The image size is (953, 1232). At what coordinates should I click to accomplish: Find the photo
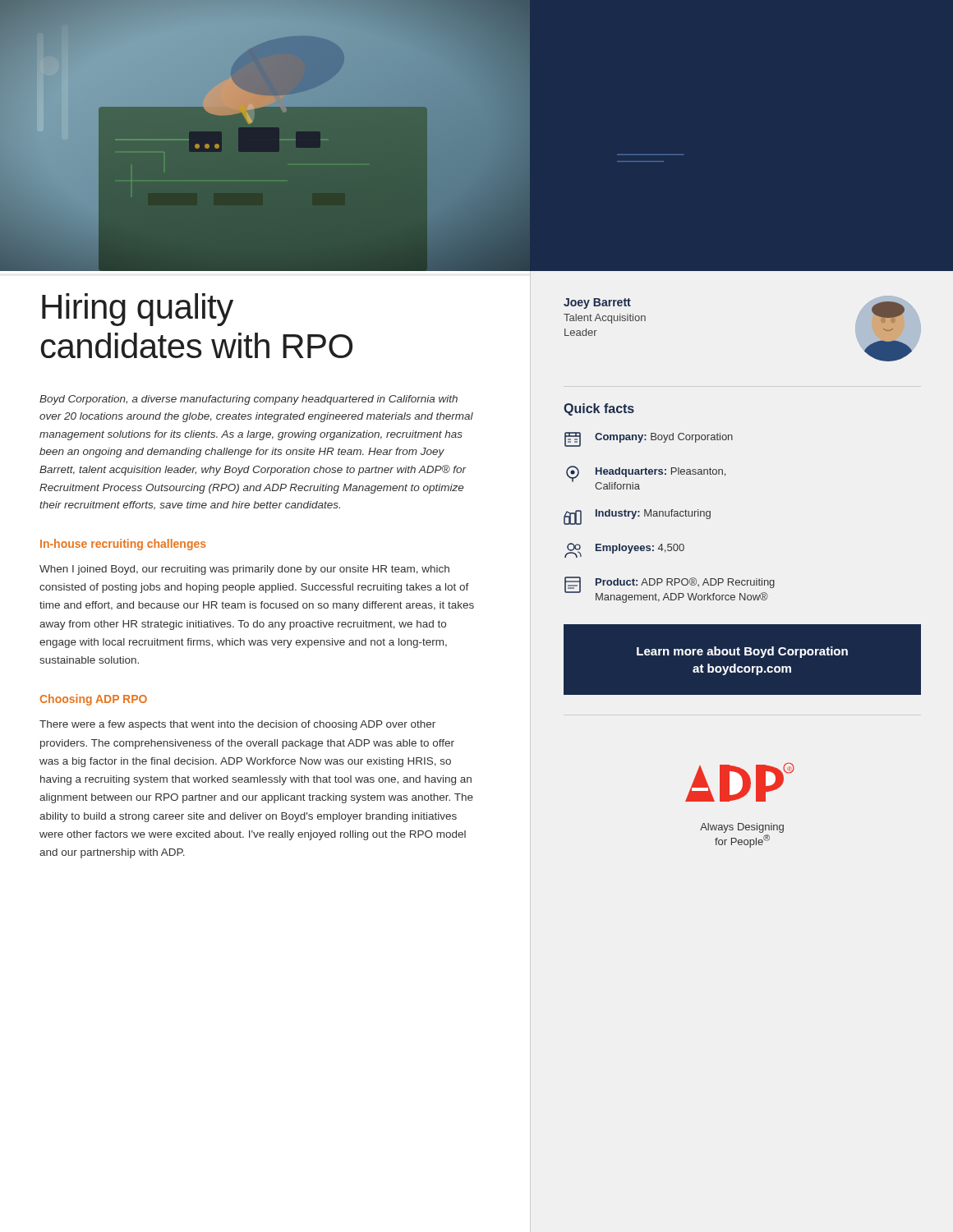pos(265,136)
